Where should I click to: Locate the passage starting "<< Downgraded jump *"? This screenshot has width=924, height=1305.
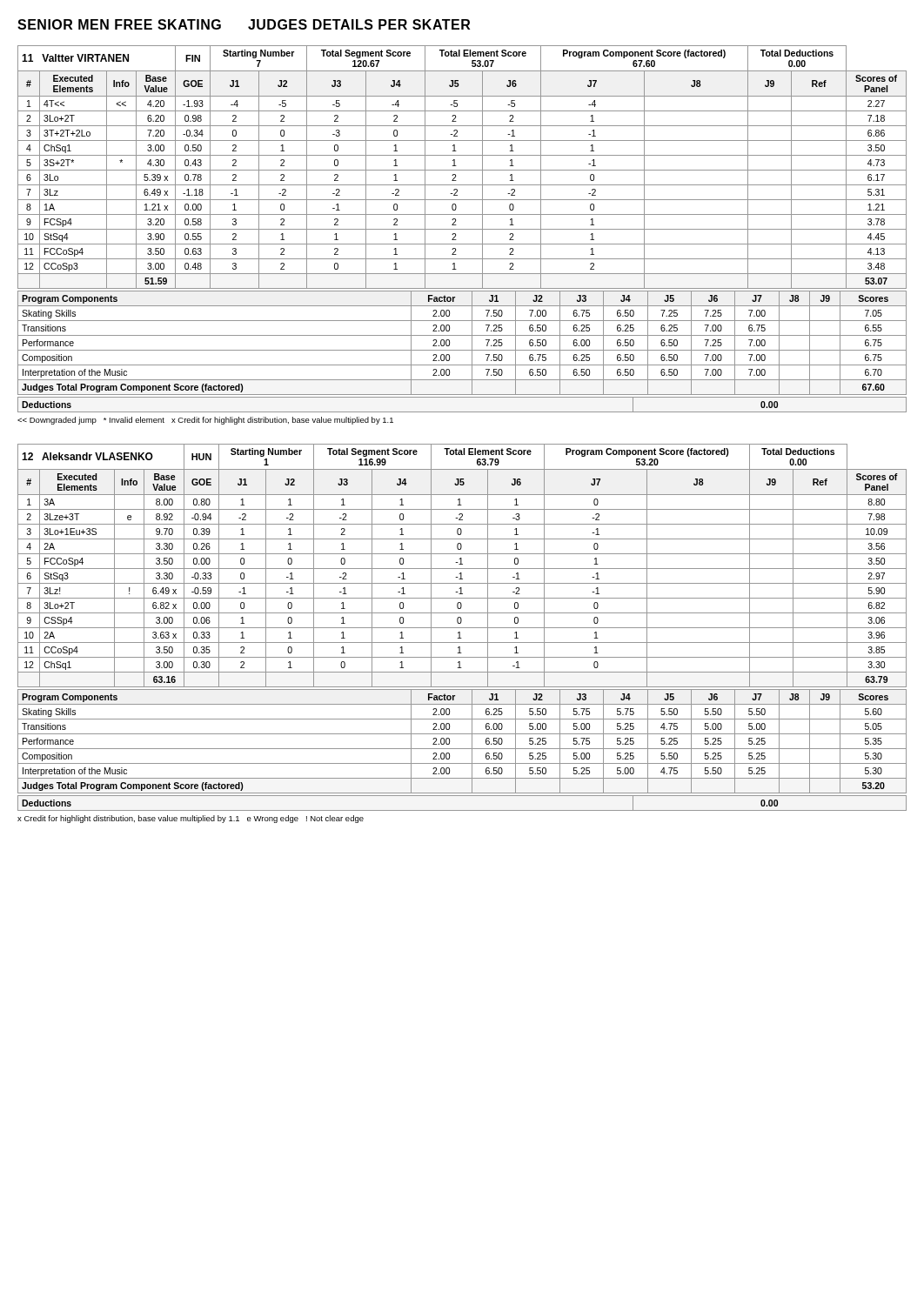[x=206, y=420]
